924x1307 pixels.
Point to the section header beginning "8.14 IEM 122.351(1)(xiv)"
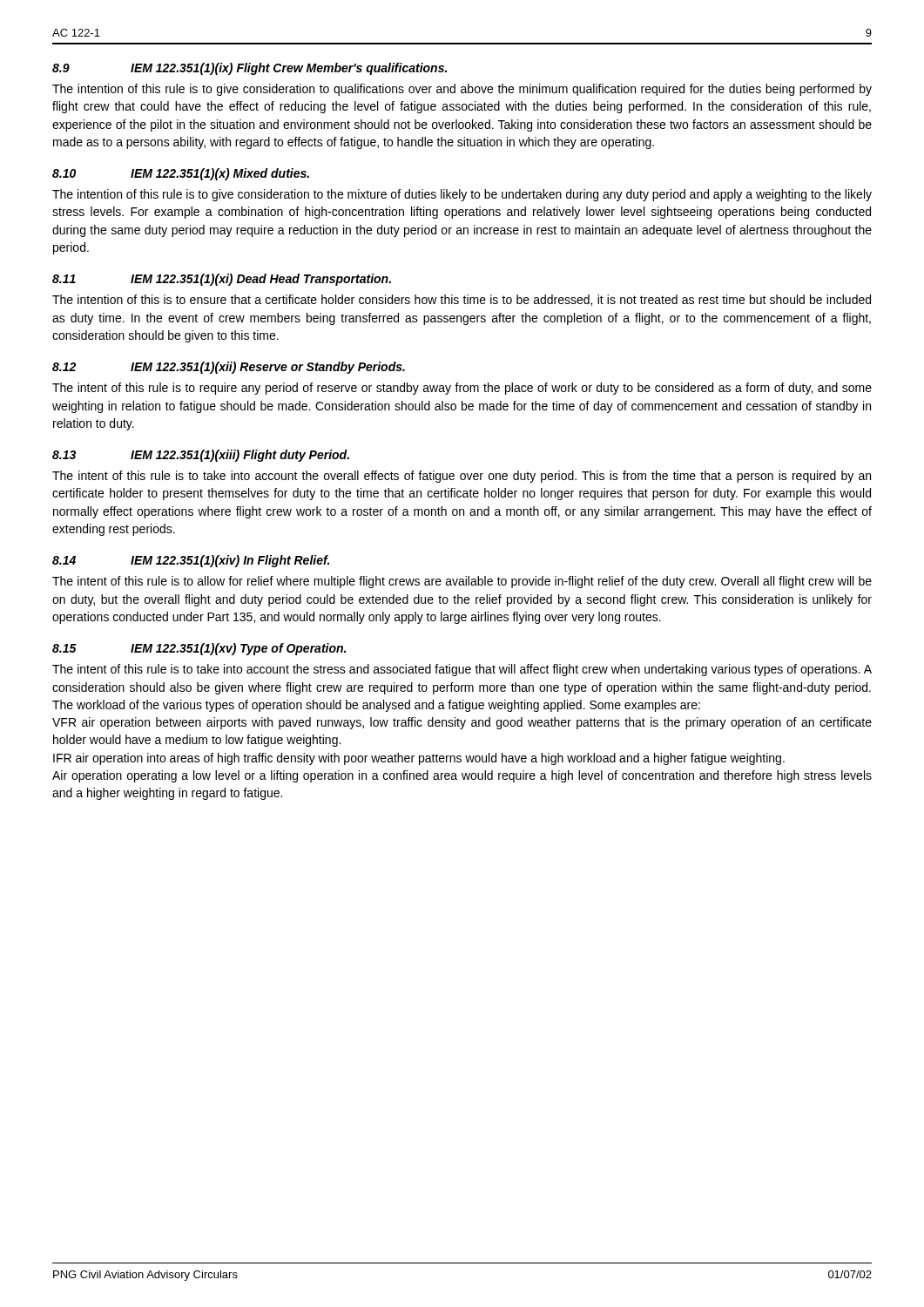[x=191, y=561]
